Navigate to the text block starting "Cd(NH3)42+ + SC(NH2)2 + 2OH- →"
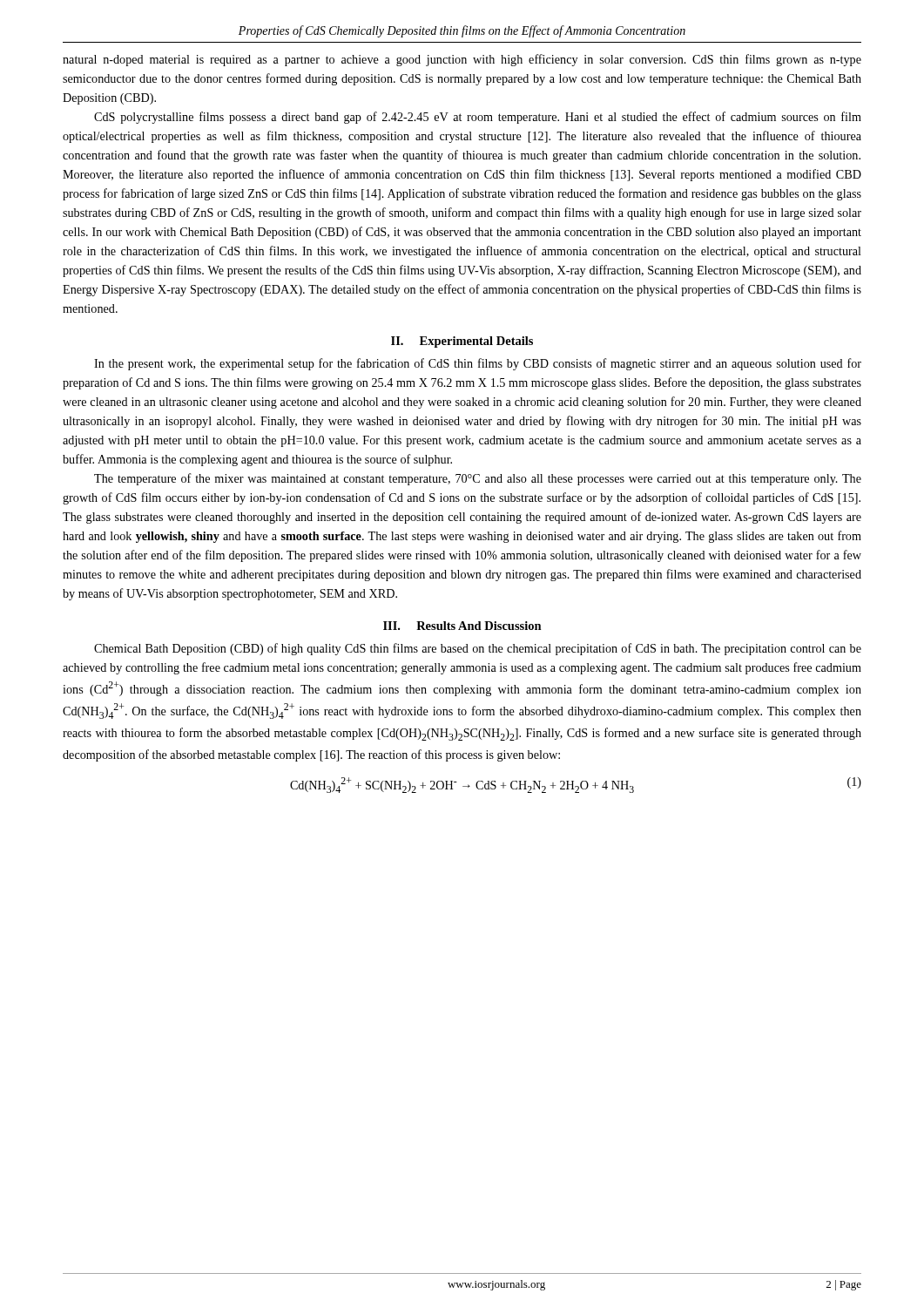924x1307 pixels. pyautogui.click(x=576, y=785)
